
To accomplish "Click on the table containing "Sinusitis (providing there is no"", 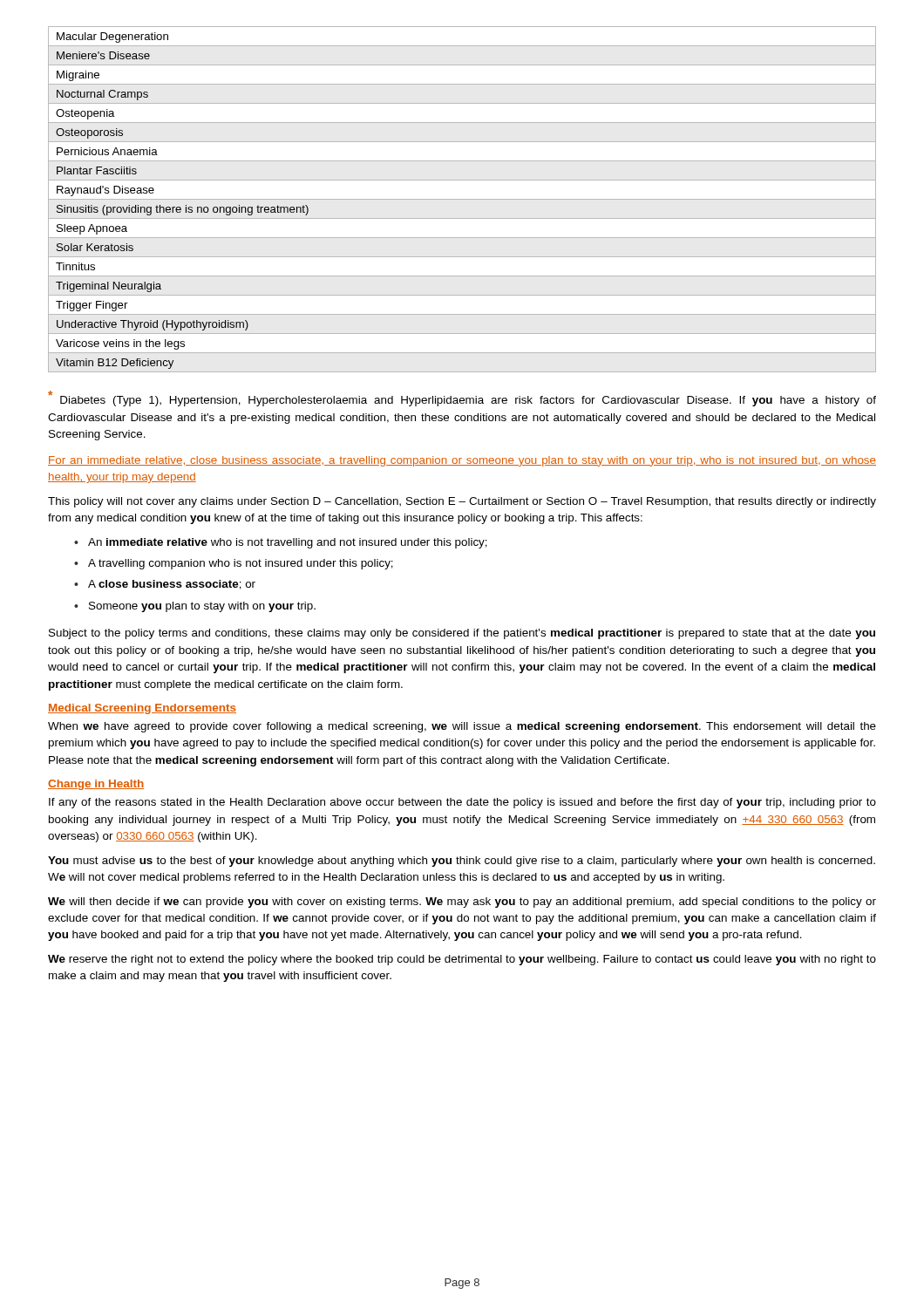I will (x=462, y=199).
